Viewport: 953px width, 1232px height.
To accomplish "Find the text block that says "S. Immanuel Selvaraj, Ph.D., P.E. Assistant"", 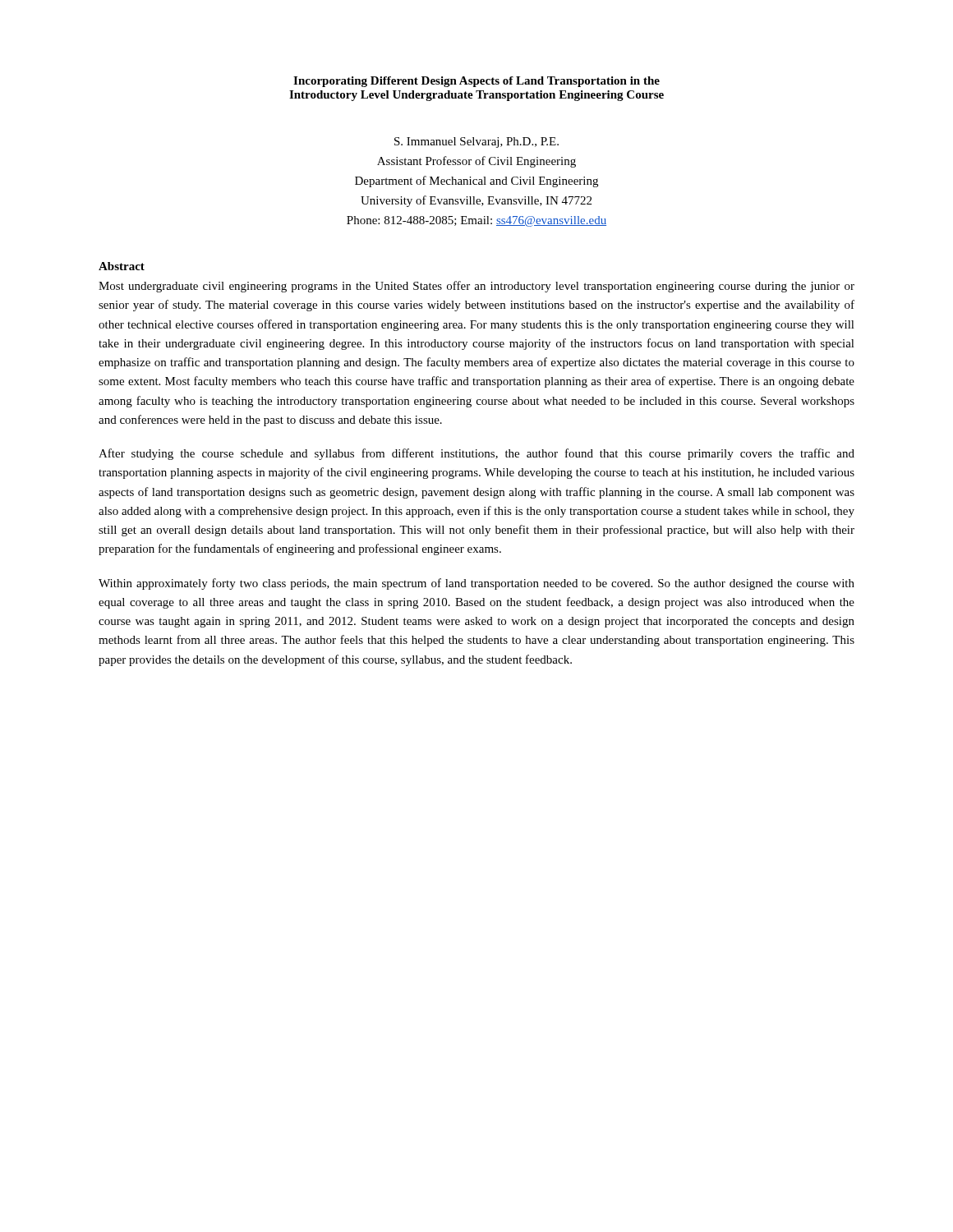I will pos(476,181).
